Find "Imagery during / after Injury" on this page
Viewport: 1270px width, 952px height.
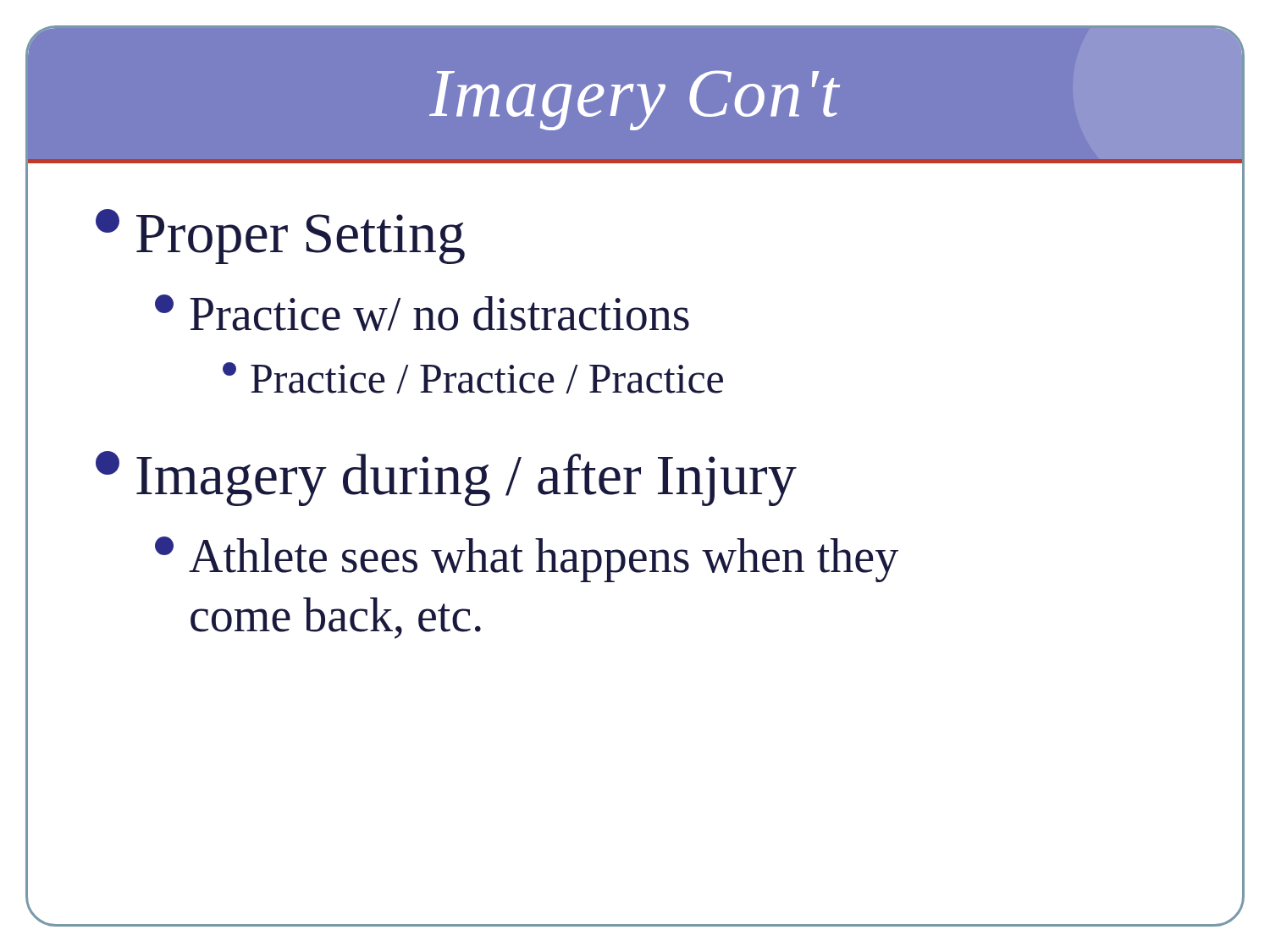pyautogui.click(x=446, y=475)
